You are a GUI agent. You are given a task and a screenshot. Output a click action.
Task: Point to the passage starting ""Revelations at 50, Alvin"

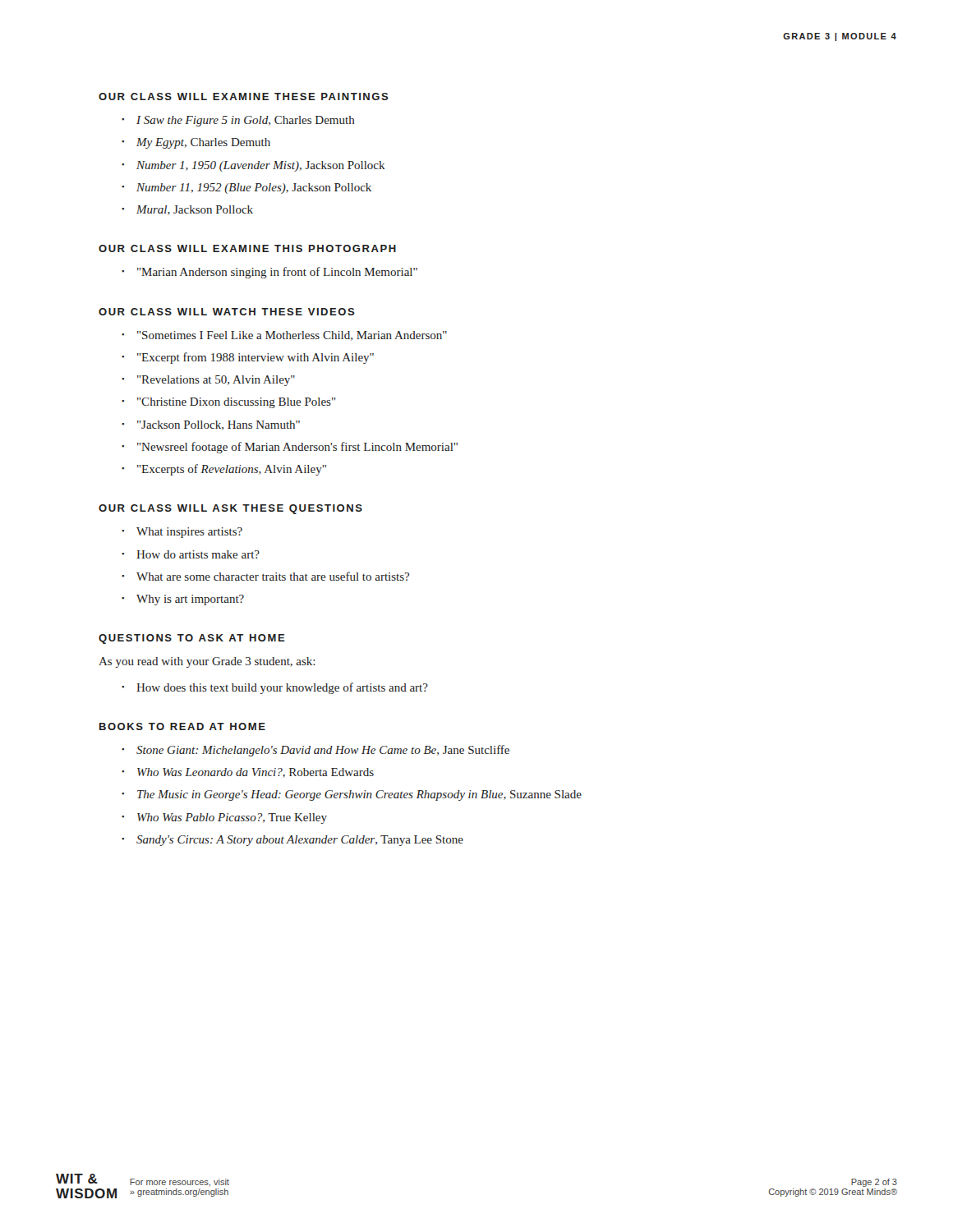[x=216, y=379]
